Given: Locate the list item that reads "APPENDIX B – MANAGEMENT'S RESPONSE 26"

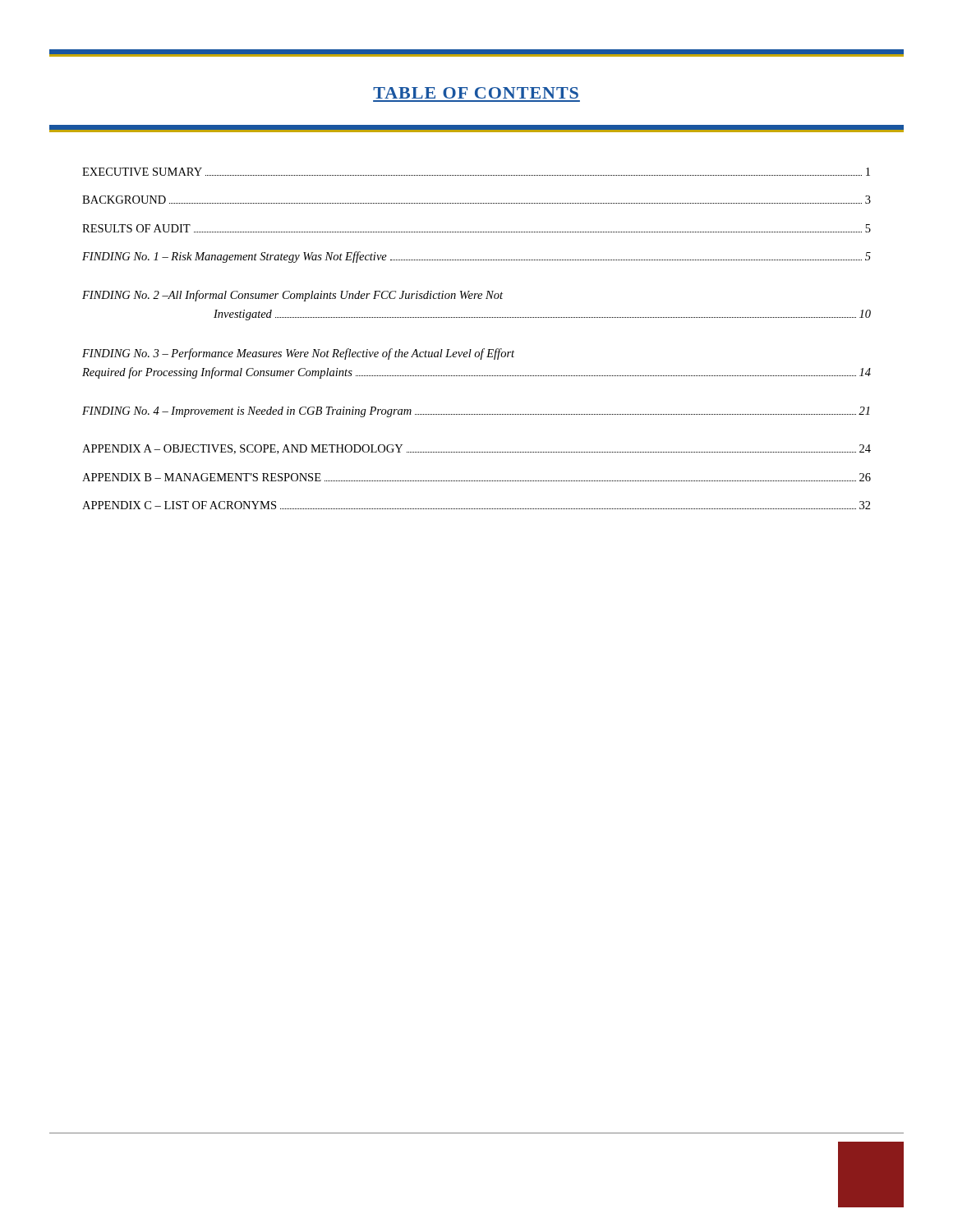Looking at the screenshot, I should click(x=476, y=477).
